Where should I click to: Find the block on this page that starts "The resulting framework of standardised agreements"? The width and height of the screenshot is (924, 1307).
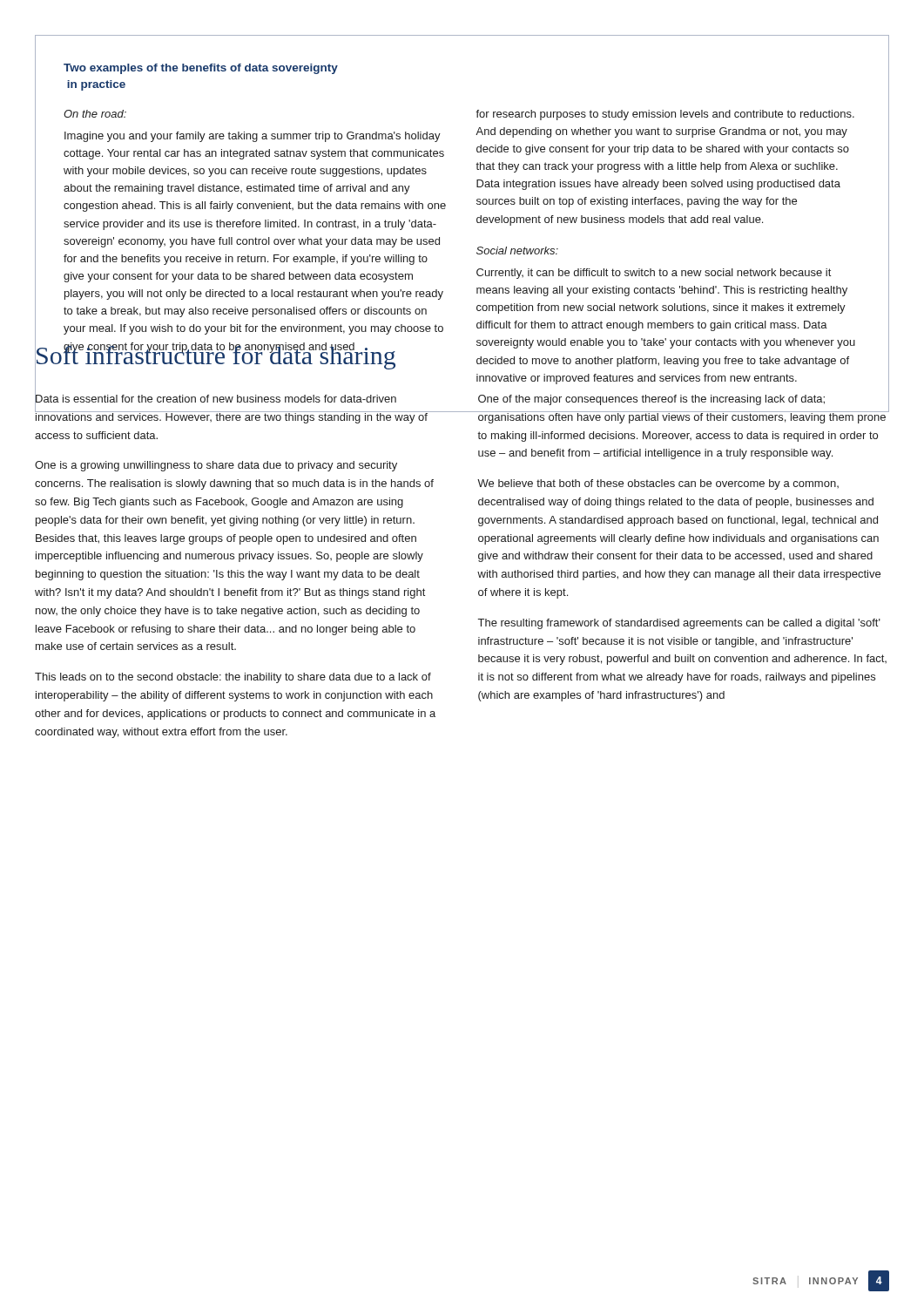[x=683, y=659]
